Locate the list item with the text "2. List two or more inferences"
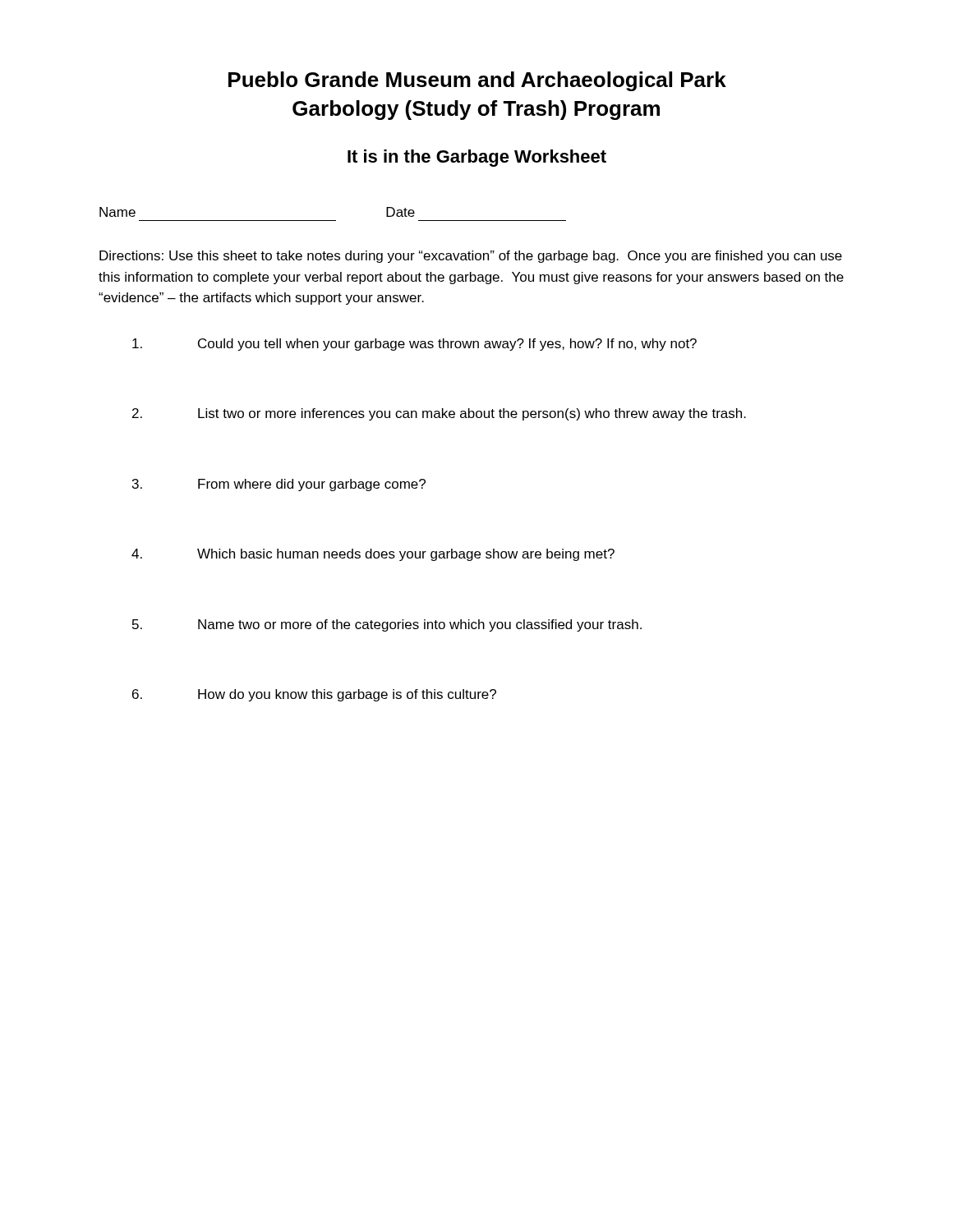 pos(476,414)
